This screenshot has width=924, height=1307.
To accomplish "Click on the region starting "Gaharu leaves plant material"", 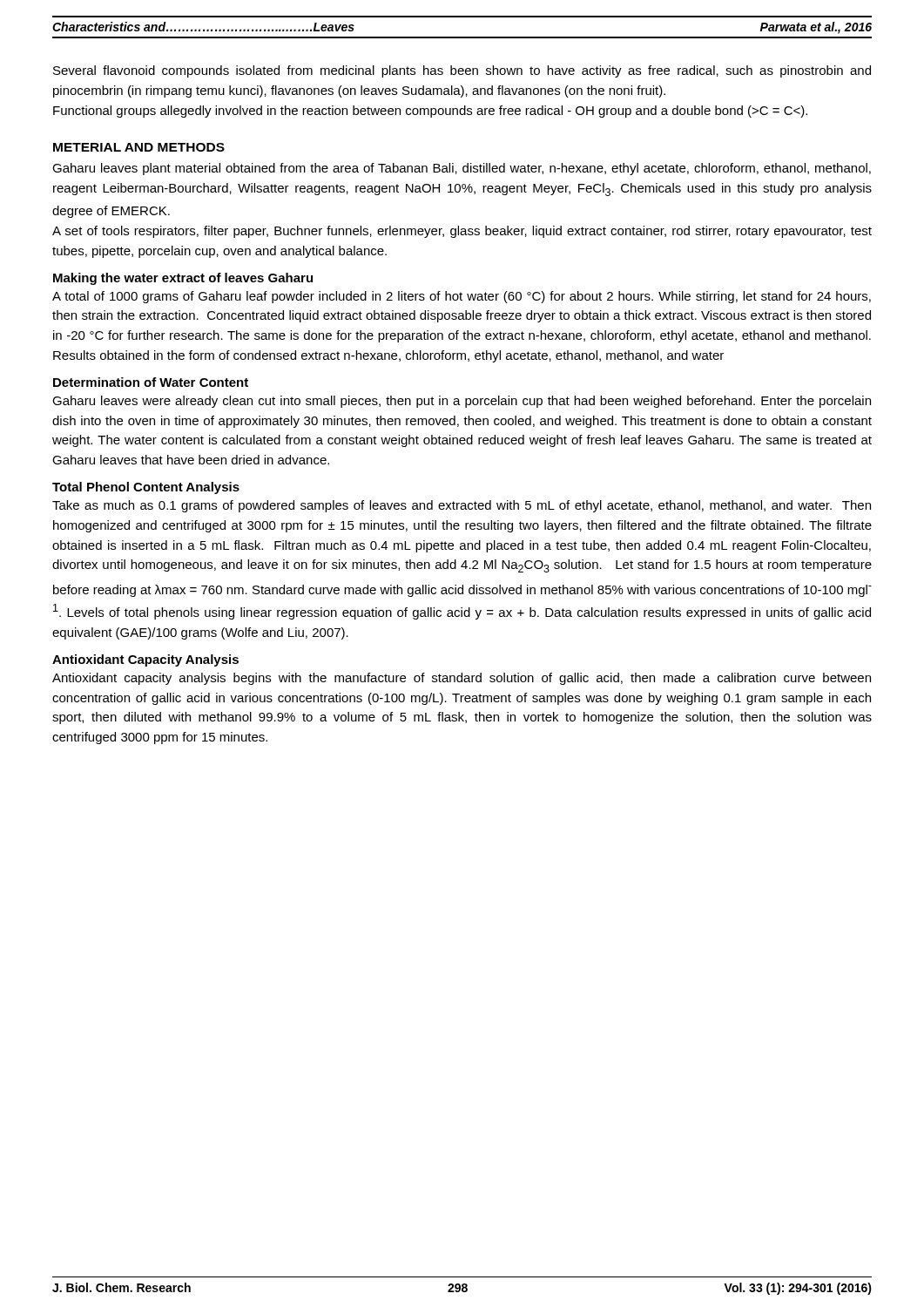I will coord(462,189).
